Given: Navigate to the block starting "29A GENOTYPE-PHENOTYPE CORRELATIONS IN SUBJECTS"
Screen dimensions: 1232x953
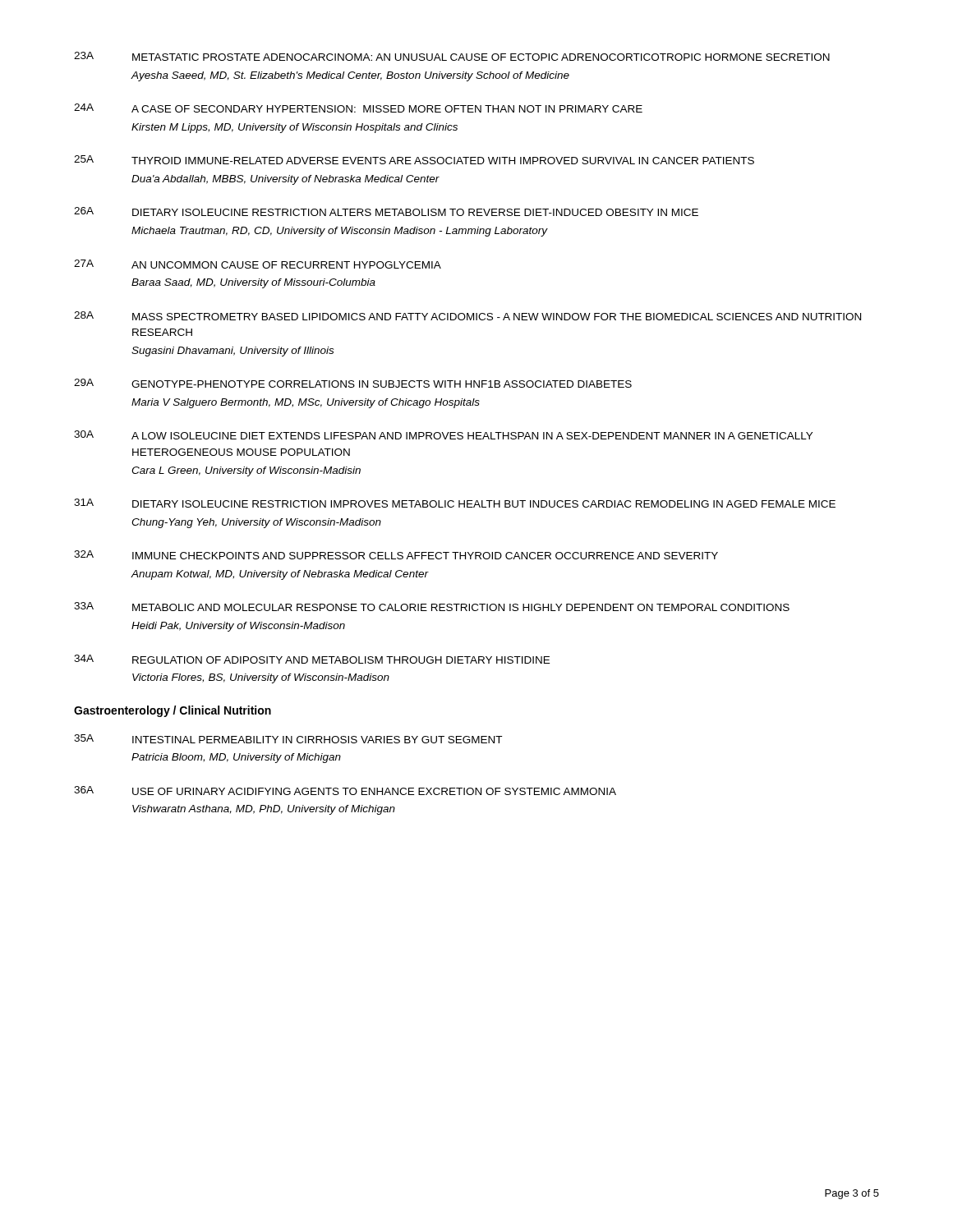Looking at the screenshot, I should click(476, 393).
